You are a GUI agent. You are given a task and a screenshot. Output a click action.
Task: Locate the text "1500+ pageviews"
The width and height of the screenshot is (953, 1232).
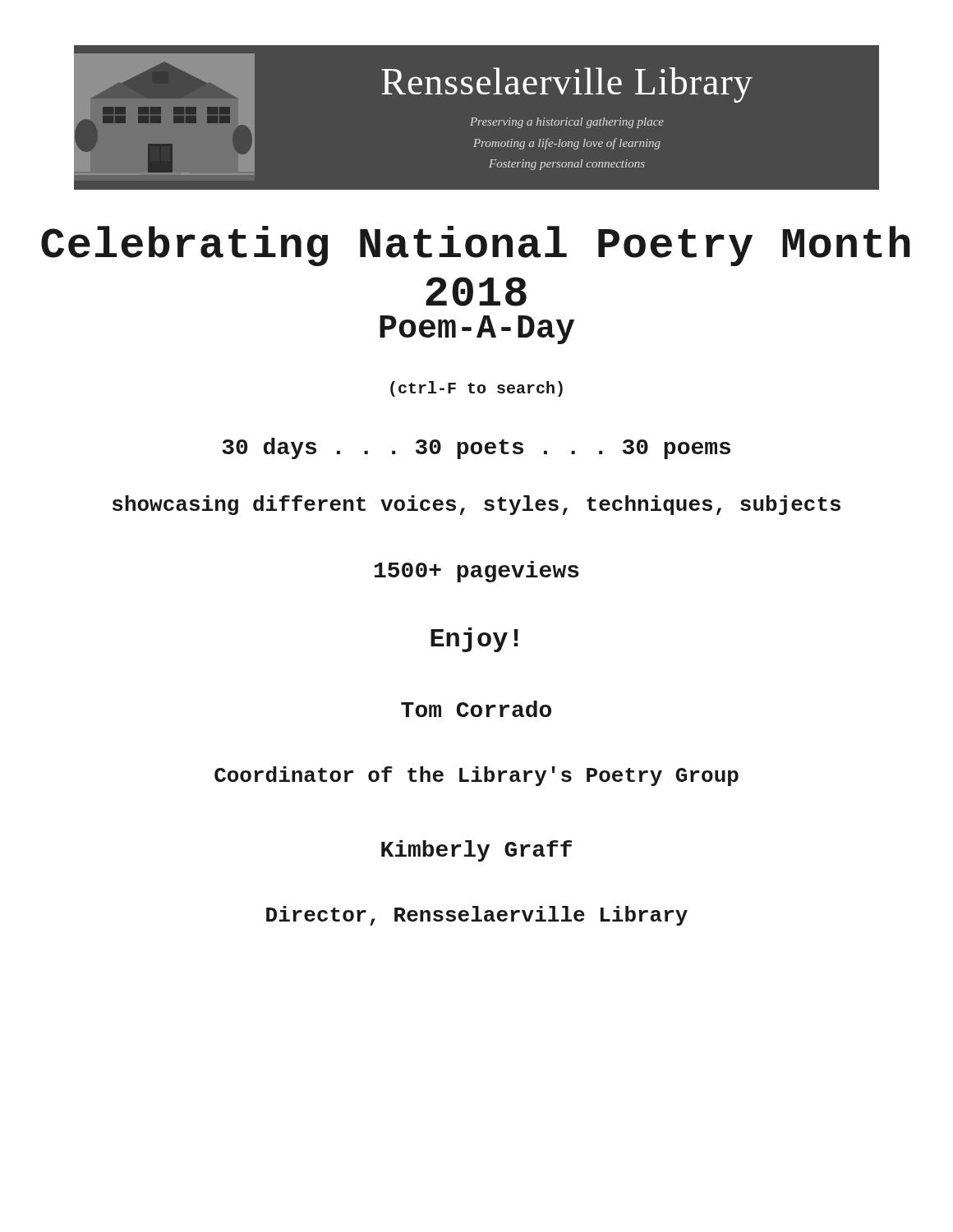(x=476, y=571)
